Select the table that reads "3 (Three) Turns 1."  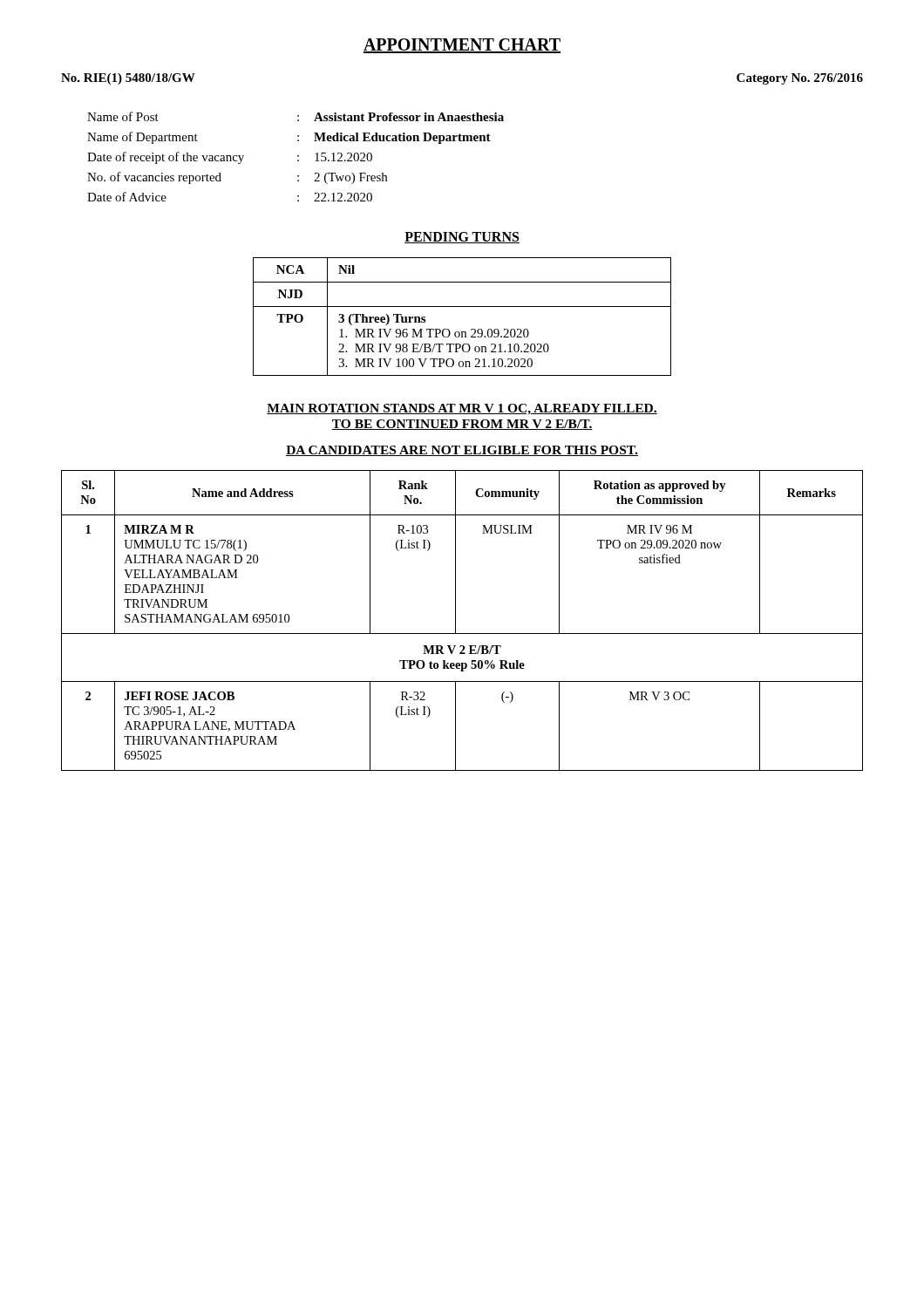(x=462, y=317)
